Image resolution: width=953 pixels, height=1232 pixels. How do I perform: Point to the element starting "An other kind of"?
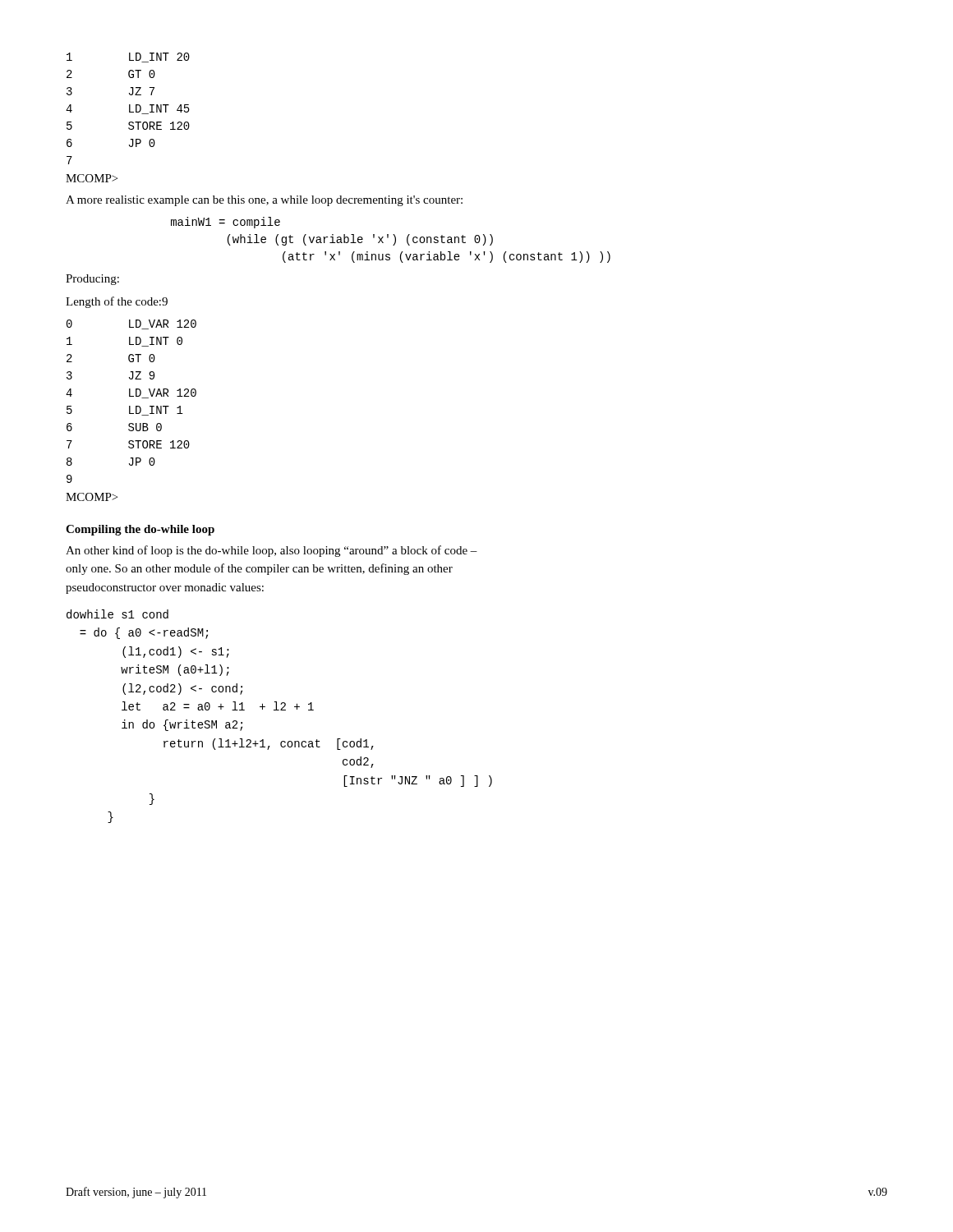click(x=271, y=568)
